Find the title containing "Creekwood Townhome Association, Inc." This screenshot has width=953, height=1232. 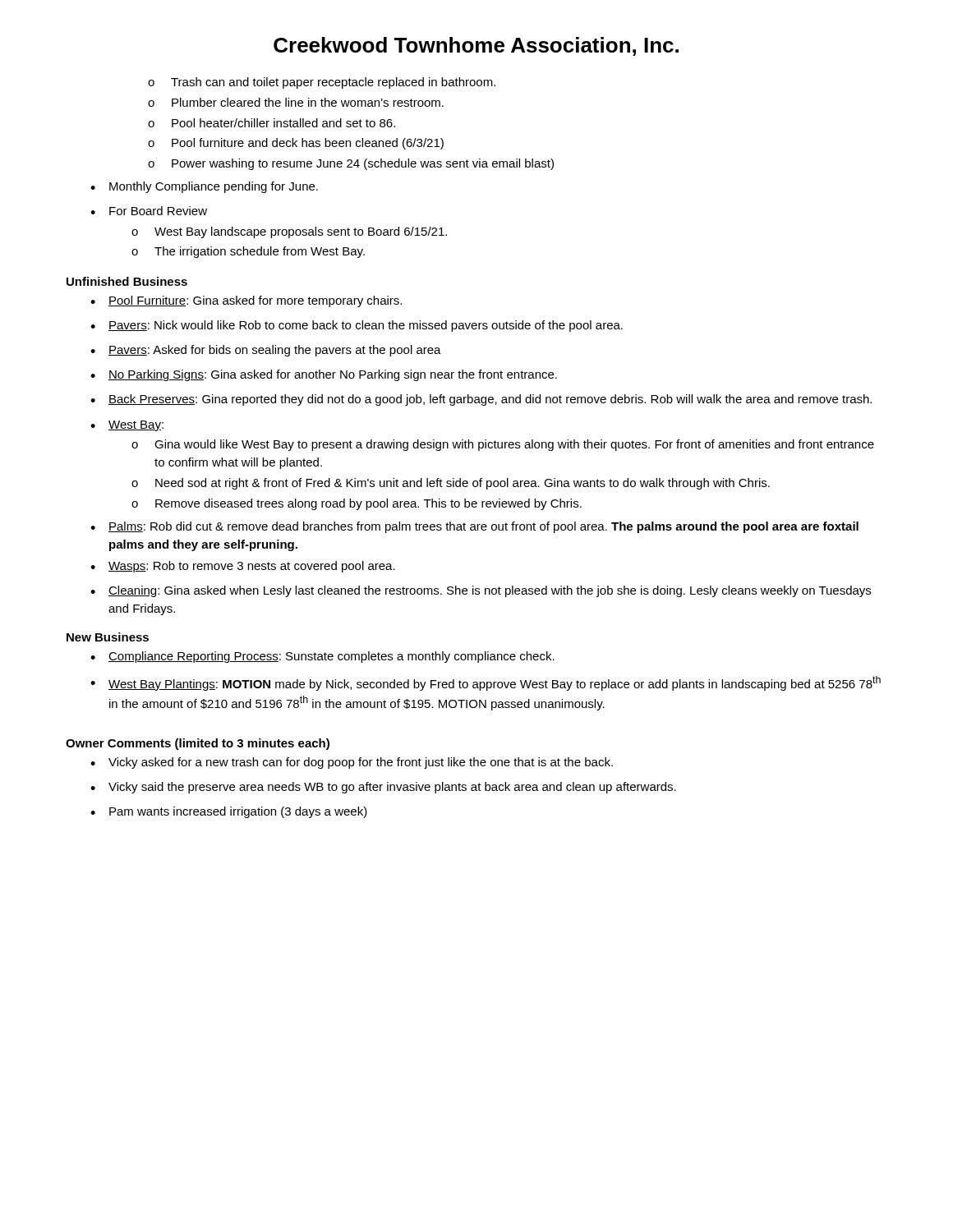[476, 45]
